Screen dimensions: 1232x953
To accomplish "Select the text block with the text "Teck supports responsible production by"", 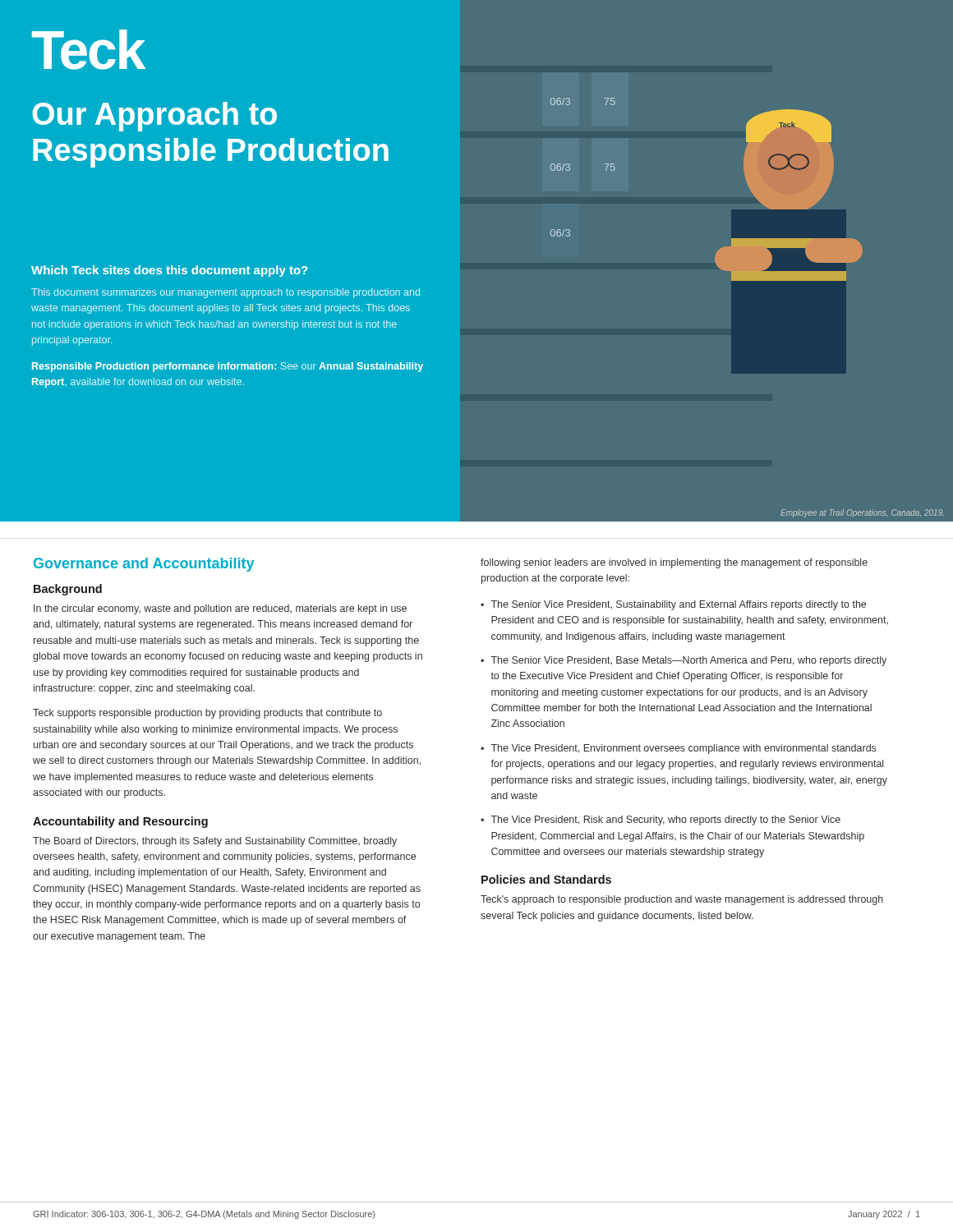I will coord(227,753).
